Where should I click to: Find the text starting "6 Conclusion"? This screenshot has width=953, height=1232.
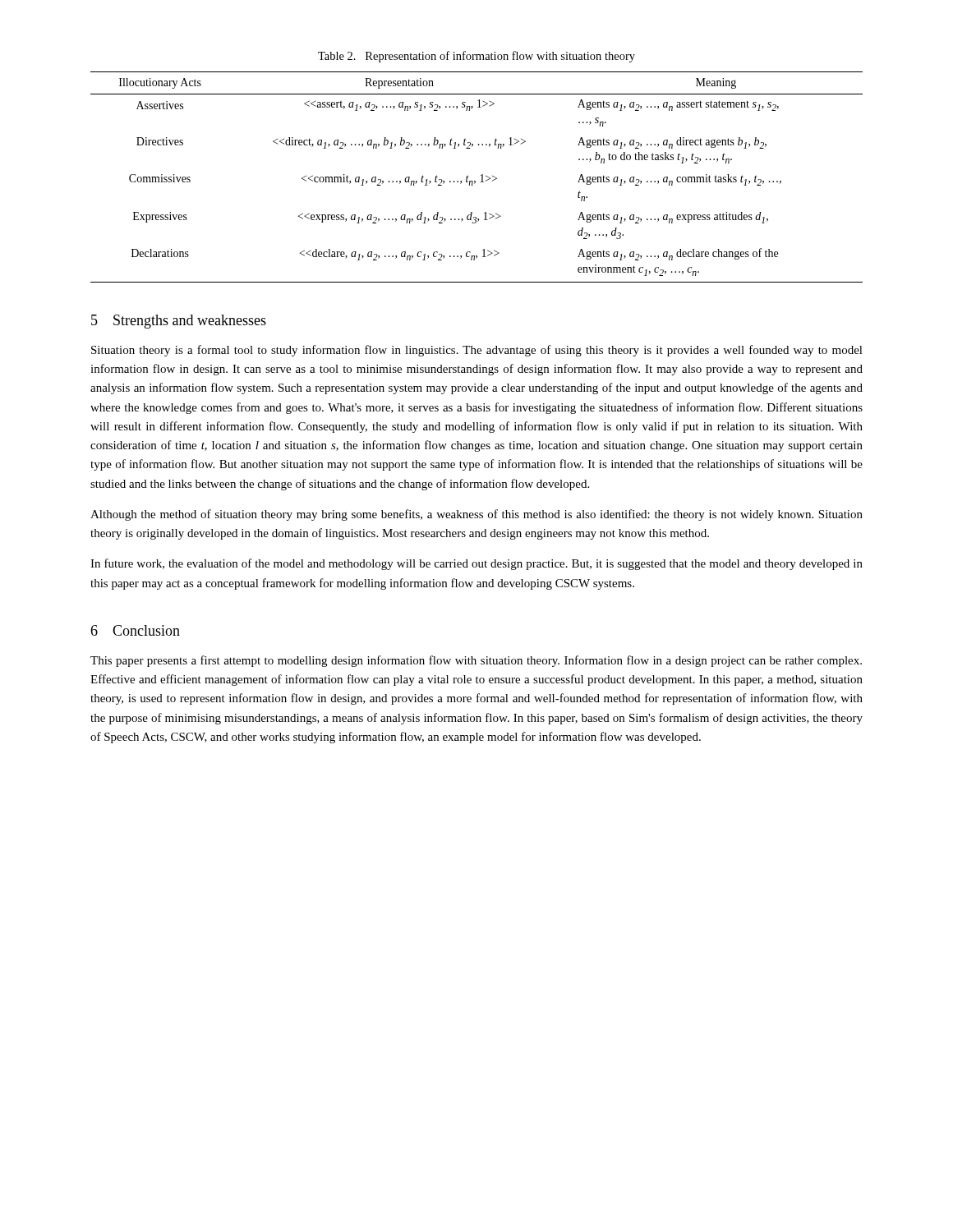pyautogui.click(x=135, y=631)
